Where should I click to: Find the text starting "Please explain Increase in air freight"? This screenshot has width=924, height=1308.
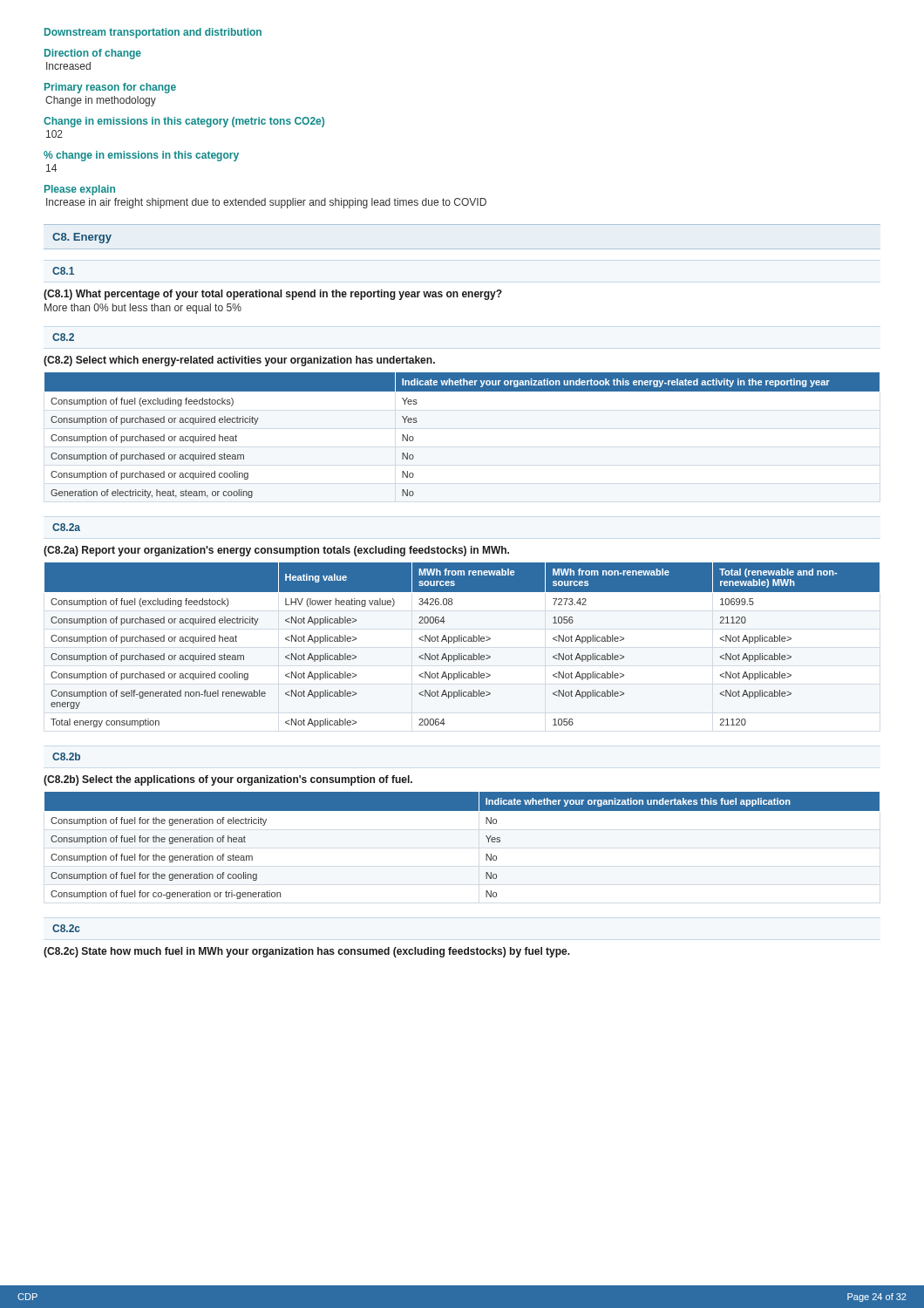click(x=462, y=196)
